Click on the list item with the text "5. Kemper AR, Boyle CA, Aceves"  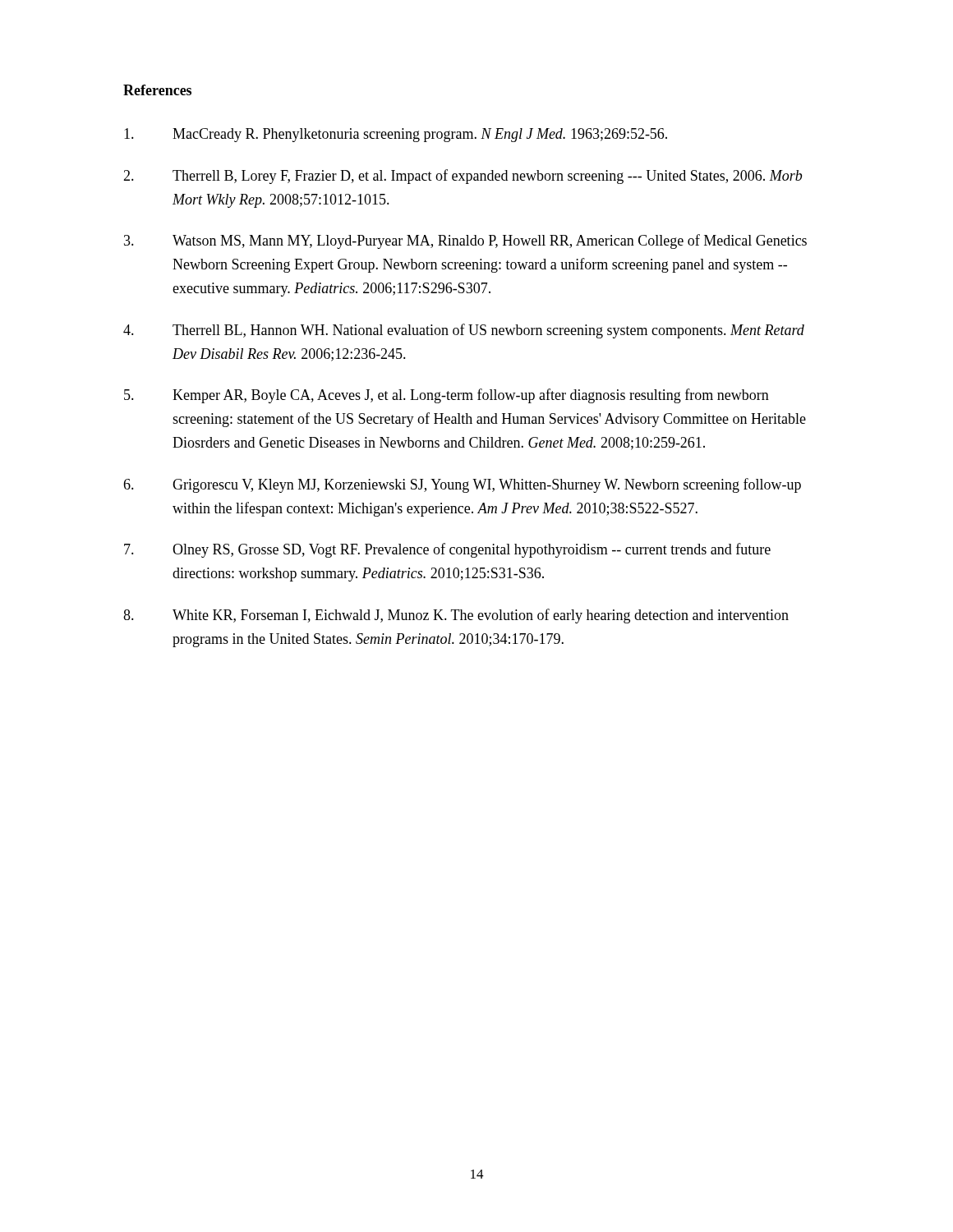point(476,419)
